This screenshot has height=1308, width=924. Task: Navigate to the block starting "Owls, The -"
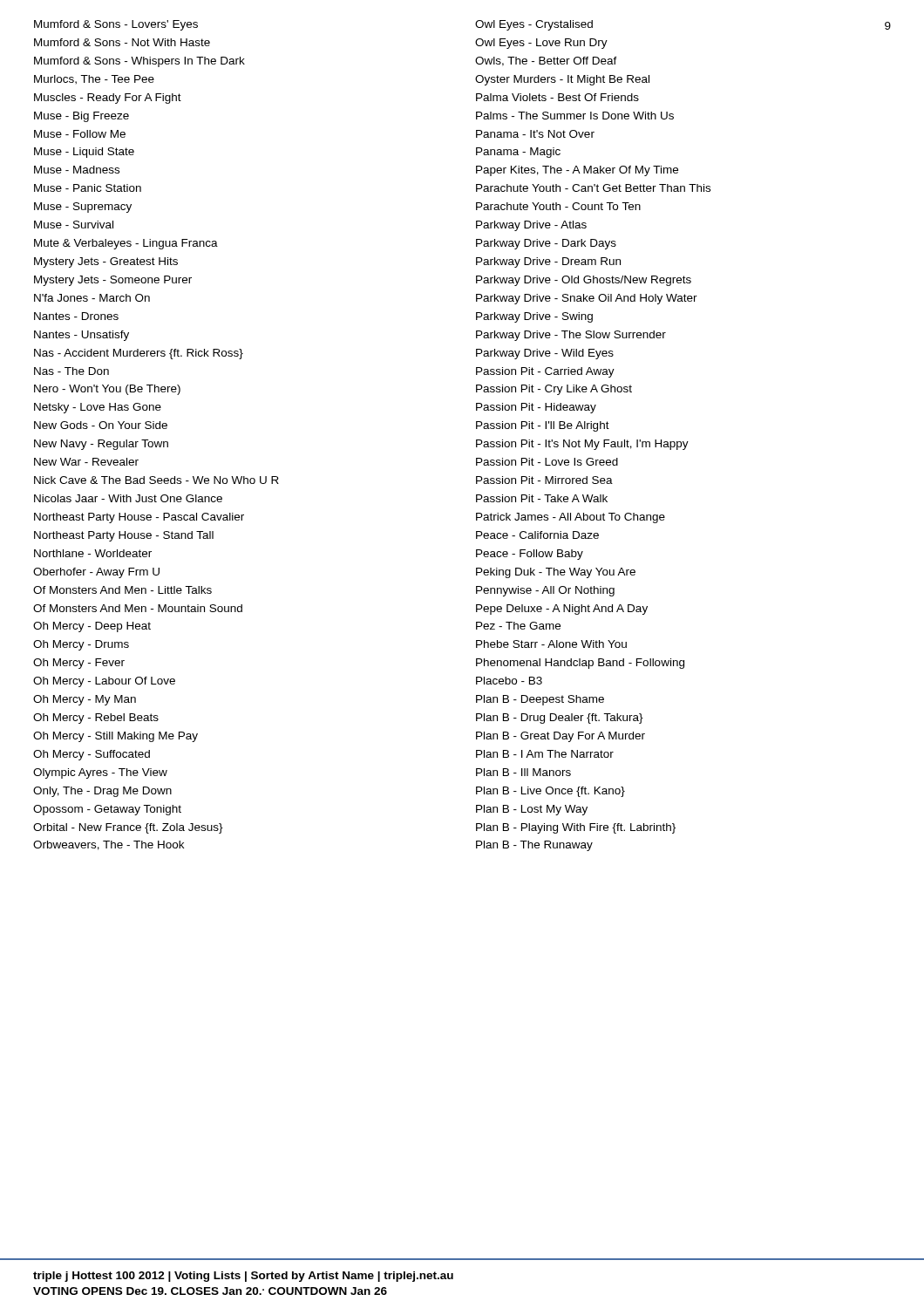(x=546, y=60)
